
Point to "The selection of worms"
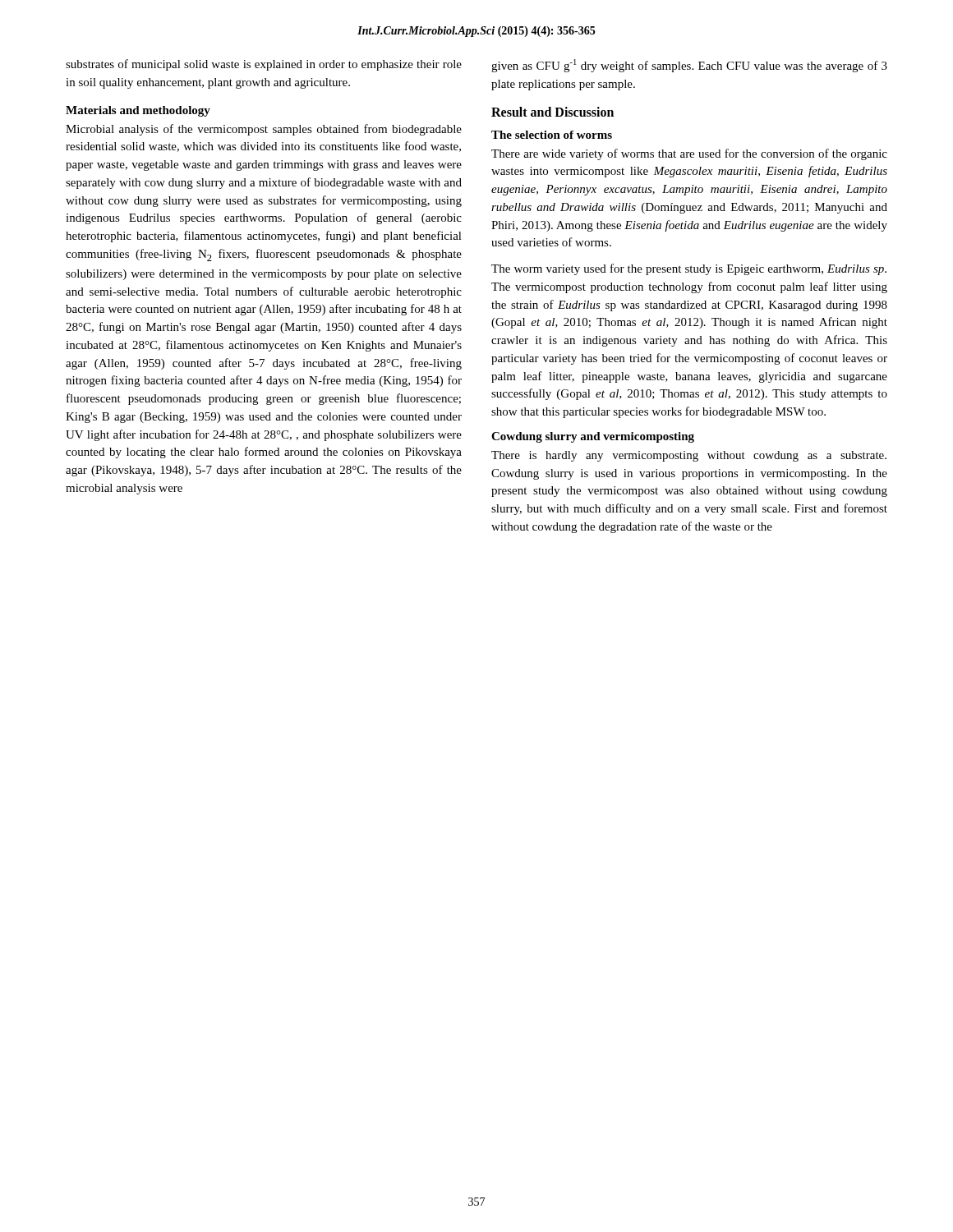tap(552, 134)
